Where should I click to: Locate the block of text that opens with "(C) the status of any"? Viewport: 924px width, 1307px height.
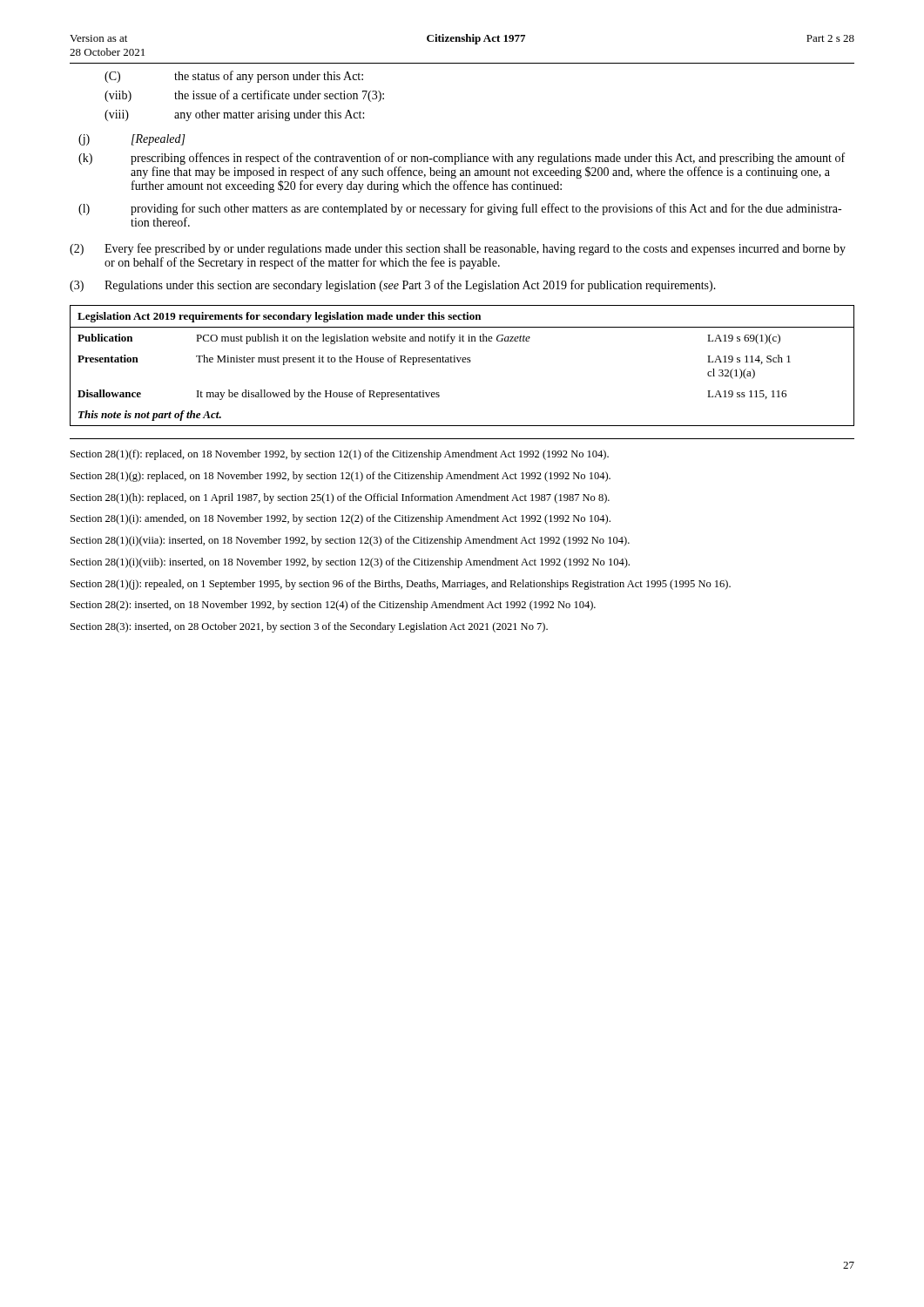pos(217,77)
